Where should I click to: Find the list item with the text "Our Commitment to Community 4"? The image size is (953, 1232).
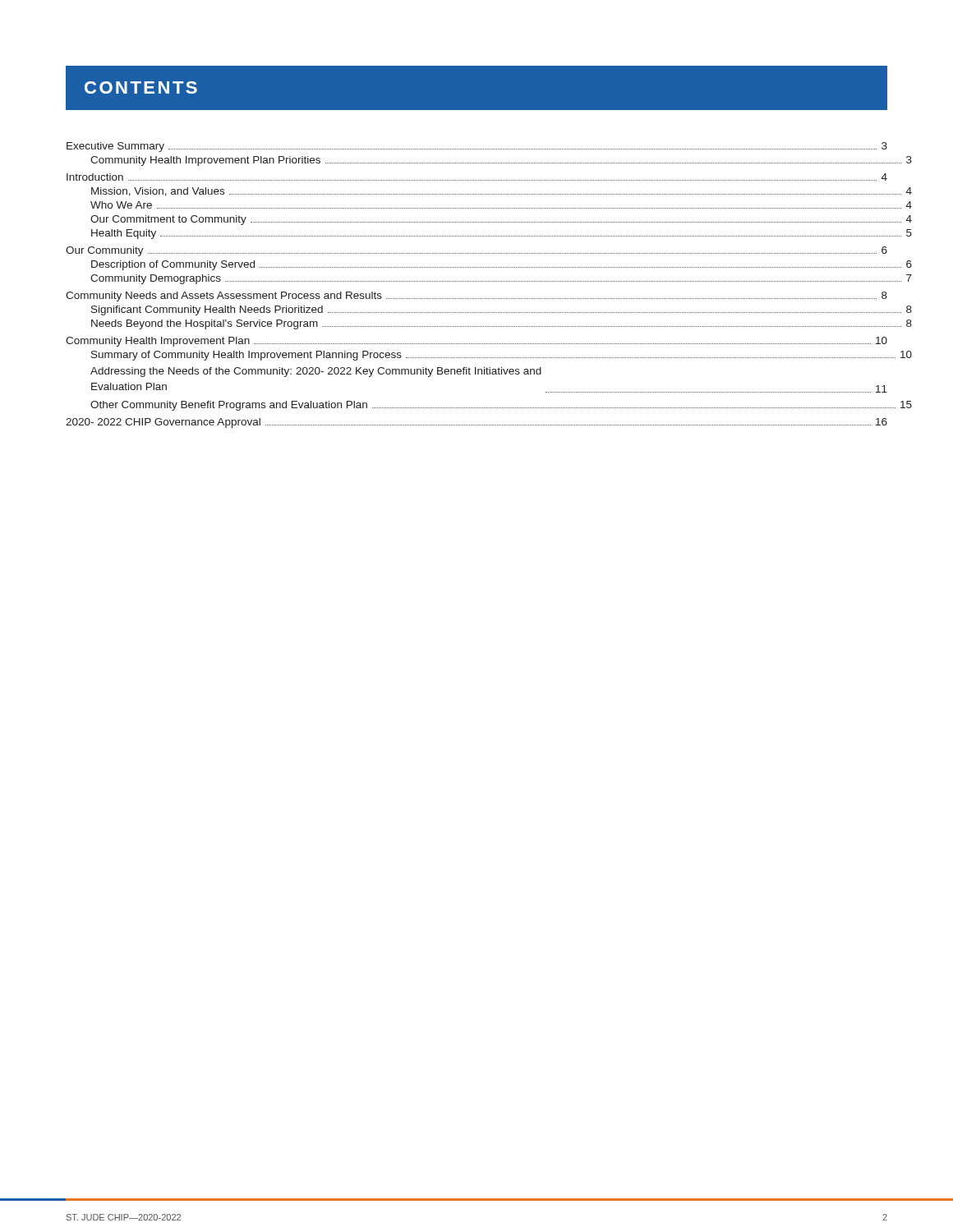[501, 219]
